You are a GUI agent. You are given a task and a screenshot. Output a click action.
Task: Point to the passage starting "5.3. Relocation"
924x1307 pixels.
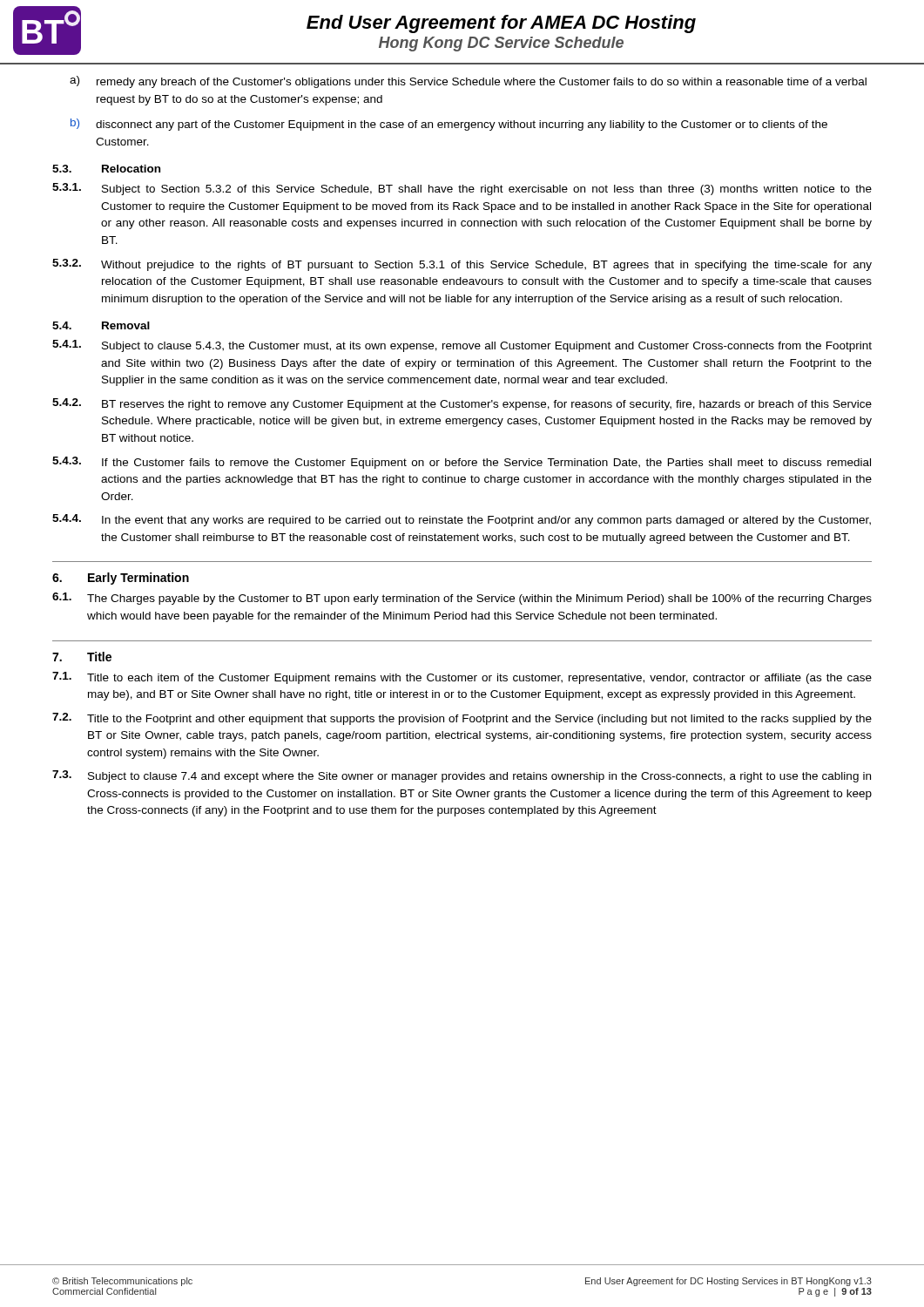(107, 169)
